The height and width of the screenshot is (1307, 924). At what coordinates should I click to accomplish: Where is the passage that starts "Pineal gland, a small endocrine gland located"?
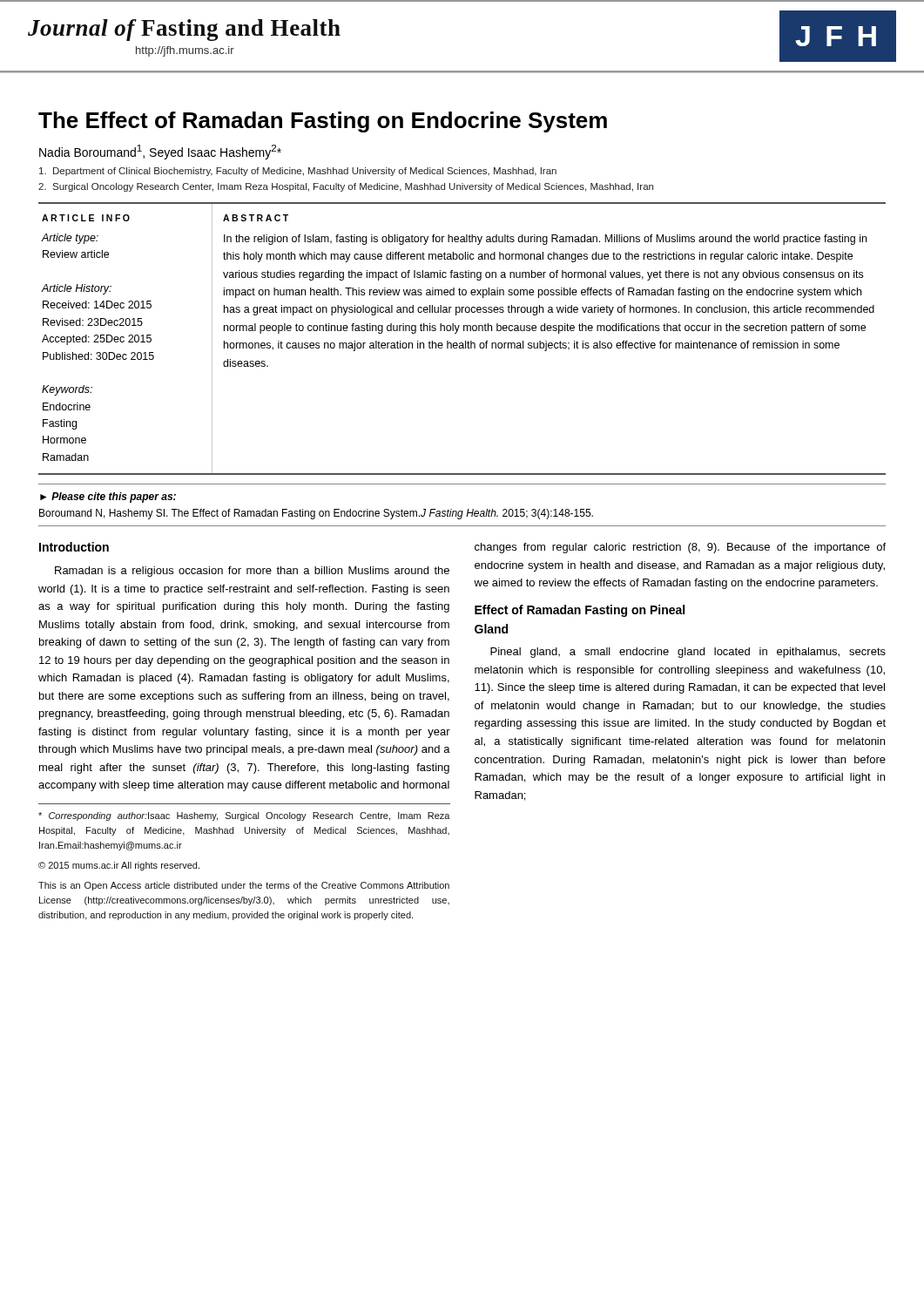tap(680, 724)
